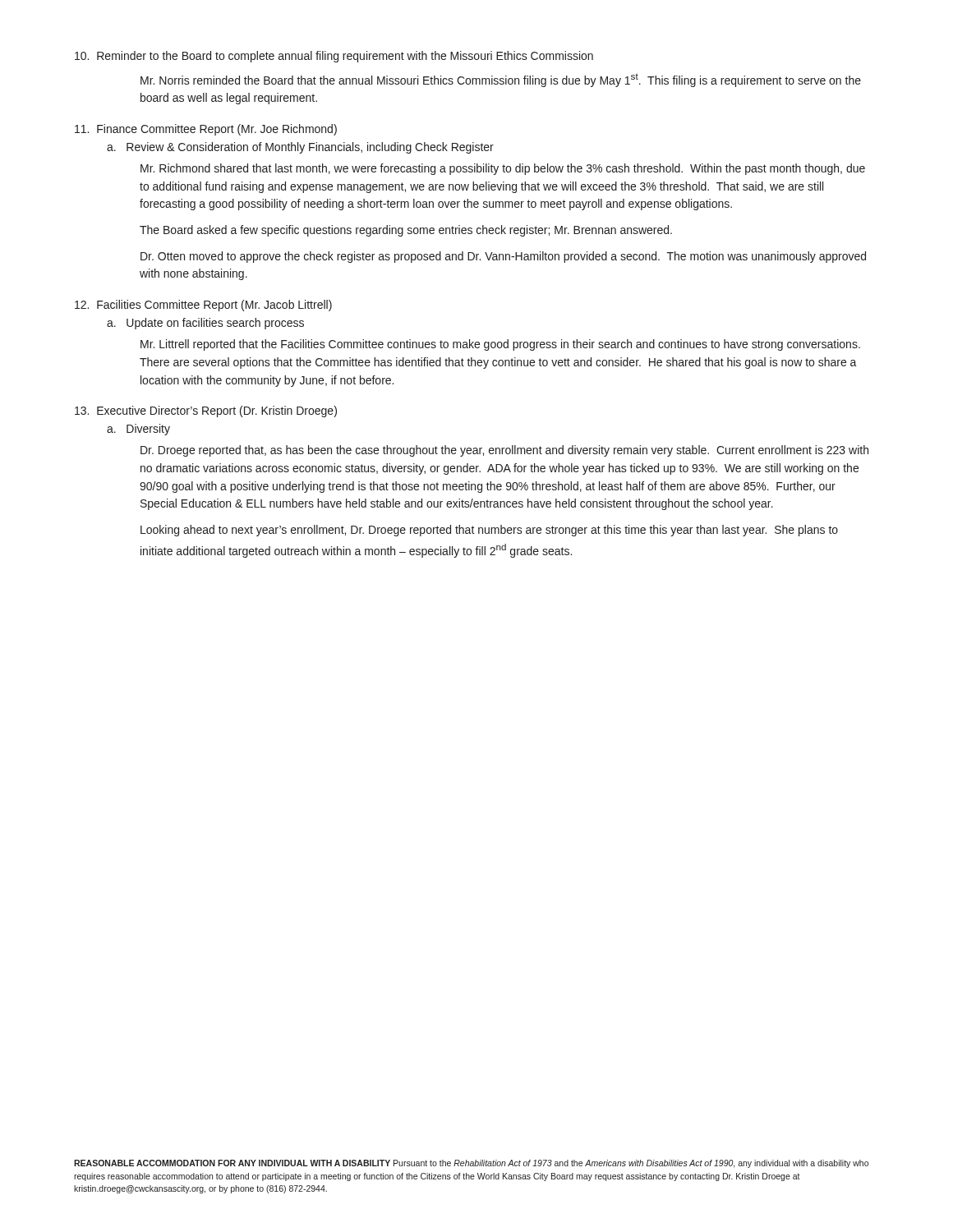This screenshot has height=1232, width=953.
Task: Locate the text starting "Looking ahead to next year’s"
Action: pos(489,540)
